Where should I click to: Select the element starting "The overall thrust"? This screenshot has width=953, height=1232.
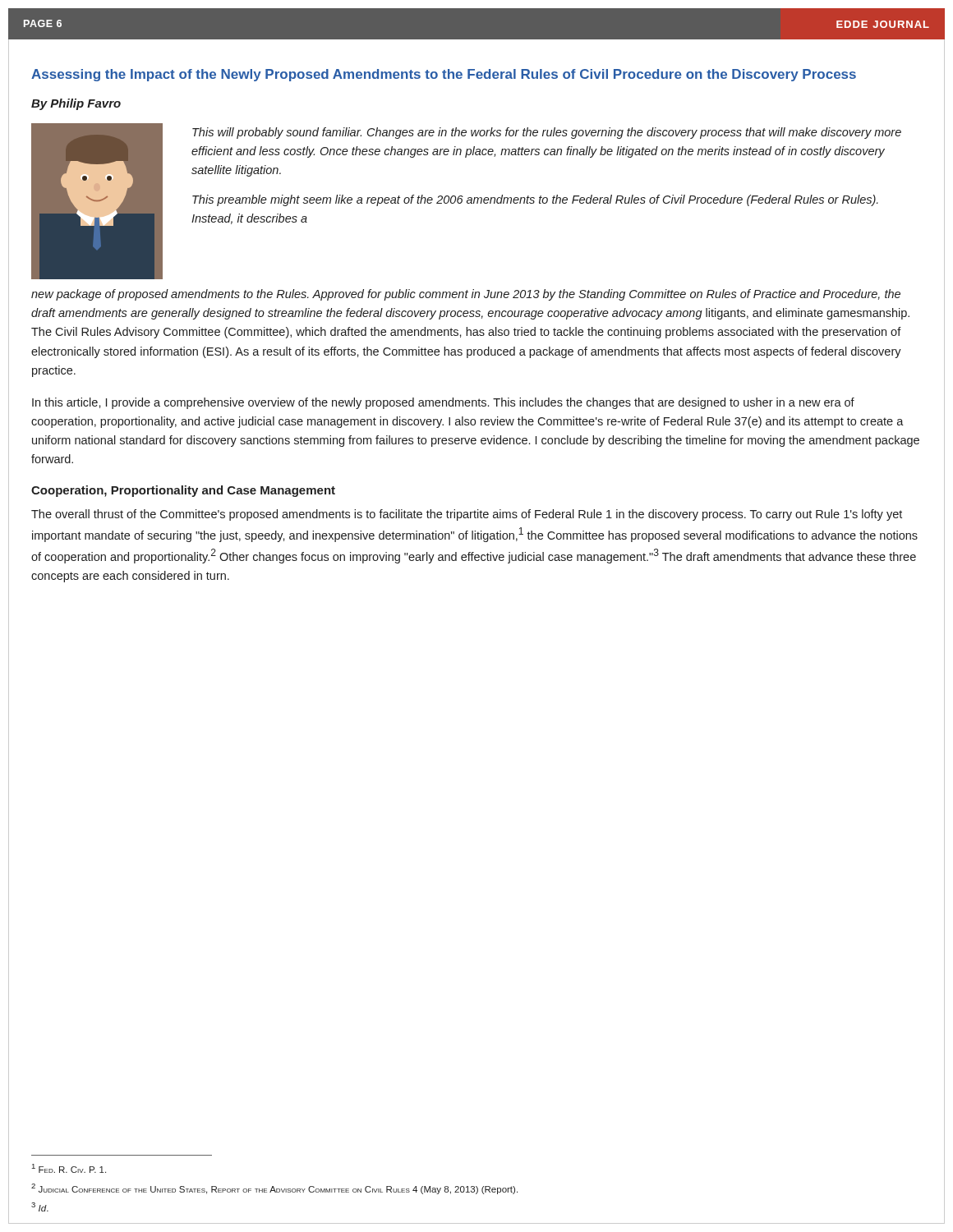click(x=474, y=545)
